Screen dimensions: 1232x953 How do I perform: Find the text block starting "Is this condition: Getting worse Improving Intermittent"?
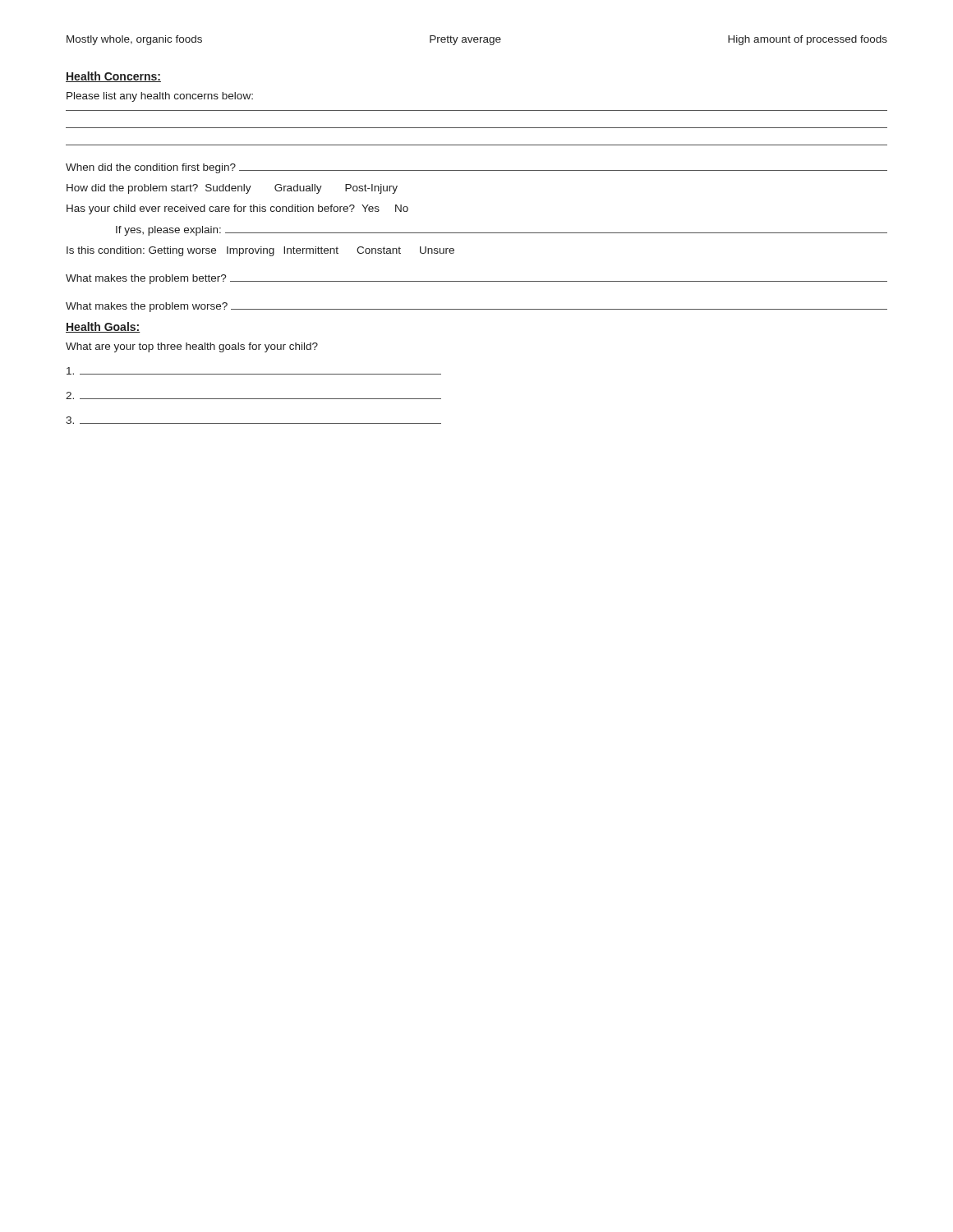[x=260, y=250]
